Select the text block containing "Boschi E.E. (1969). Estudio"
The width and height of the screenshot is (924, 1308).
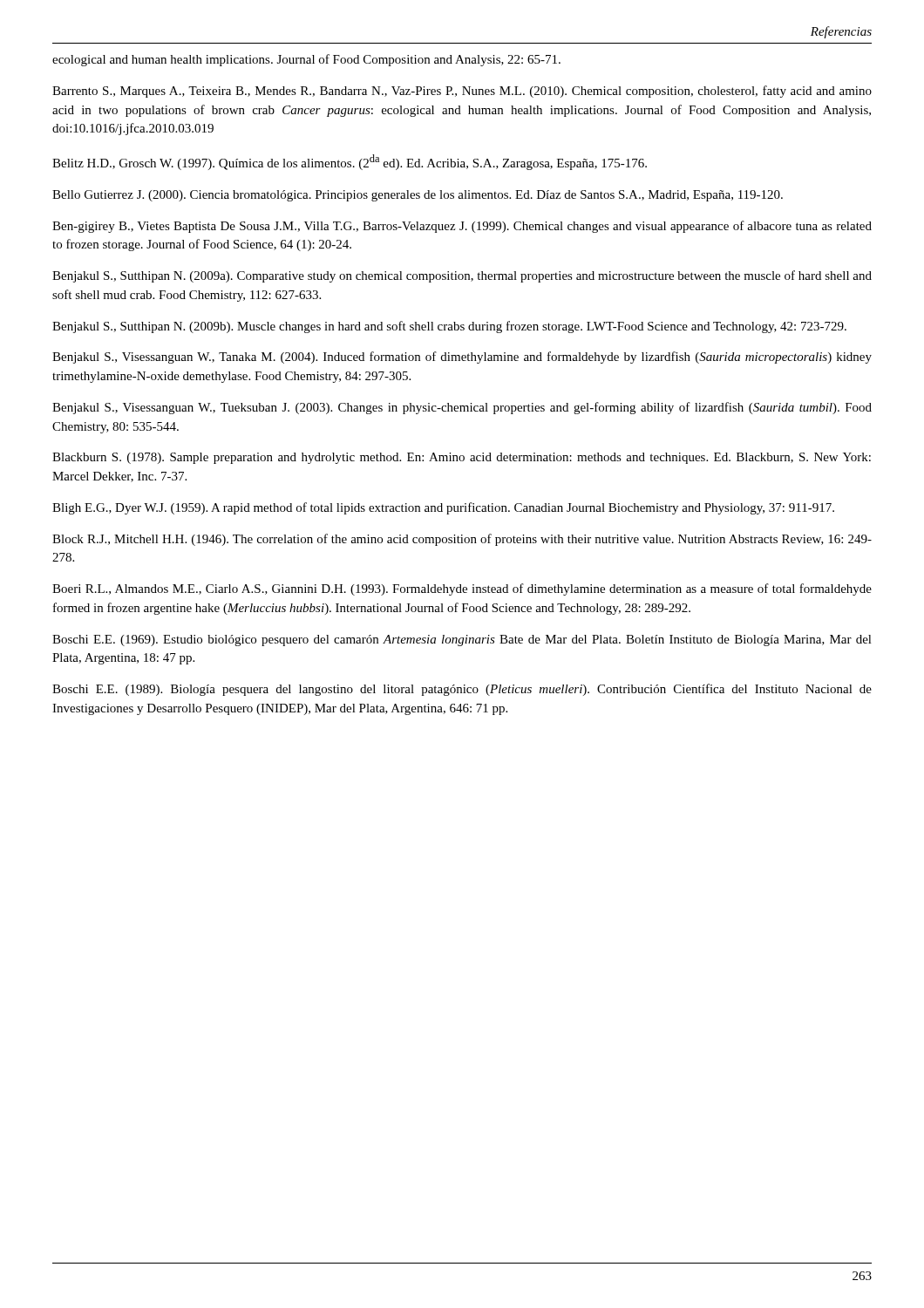pos(462,648)
